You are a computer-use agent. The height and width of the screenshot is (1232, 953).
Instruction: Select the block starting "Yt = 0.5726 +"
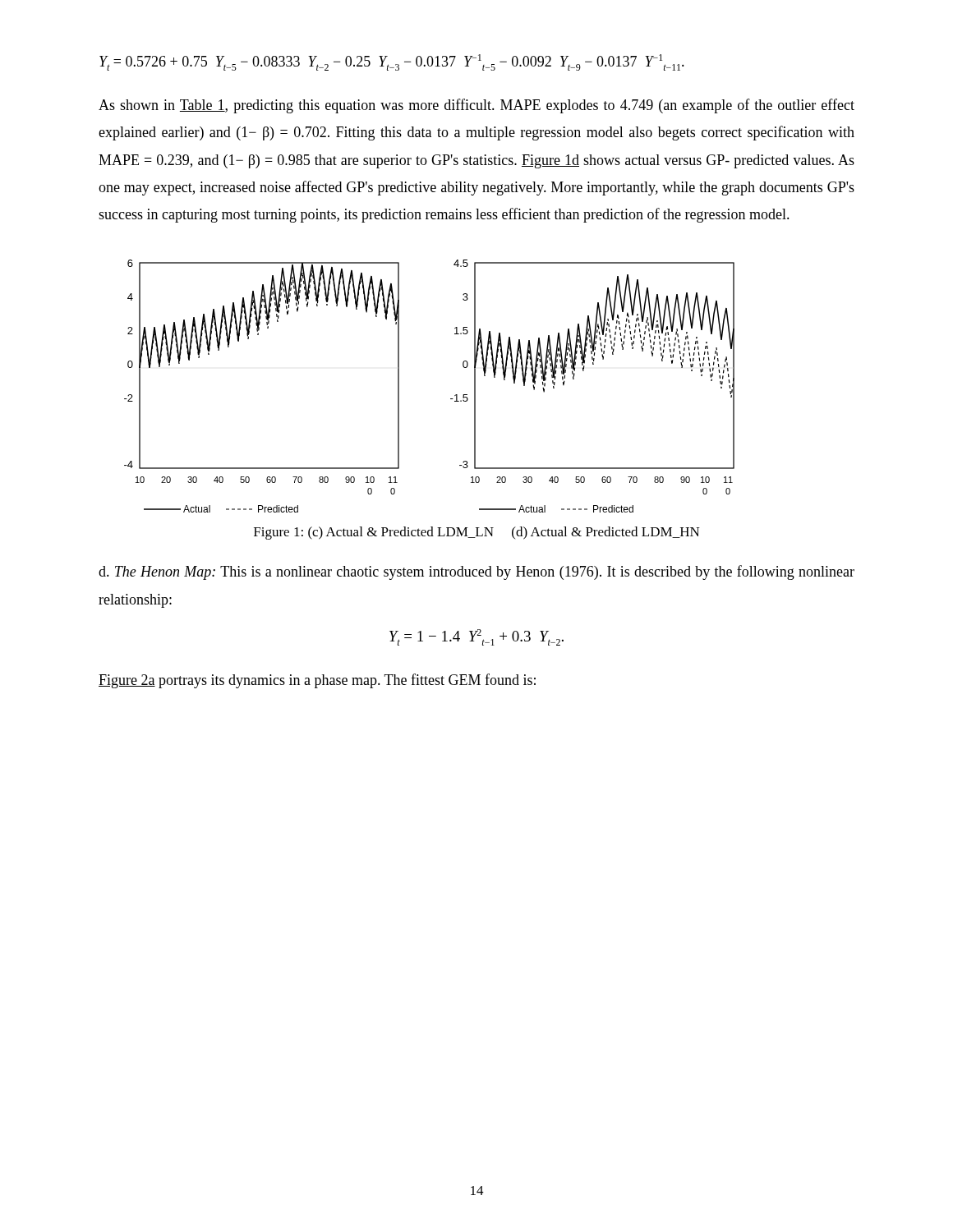[392, 62]
